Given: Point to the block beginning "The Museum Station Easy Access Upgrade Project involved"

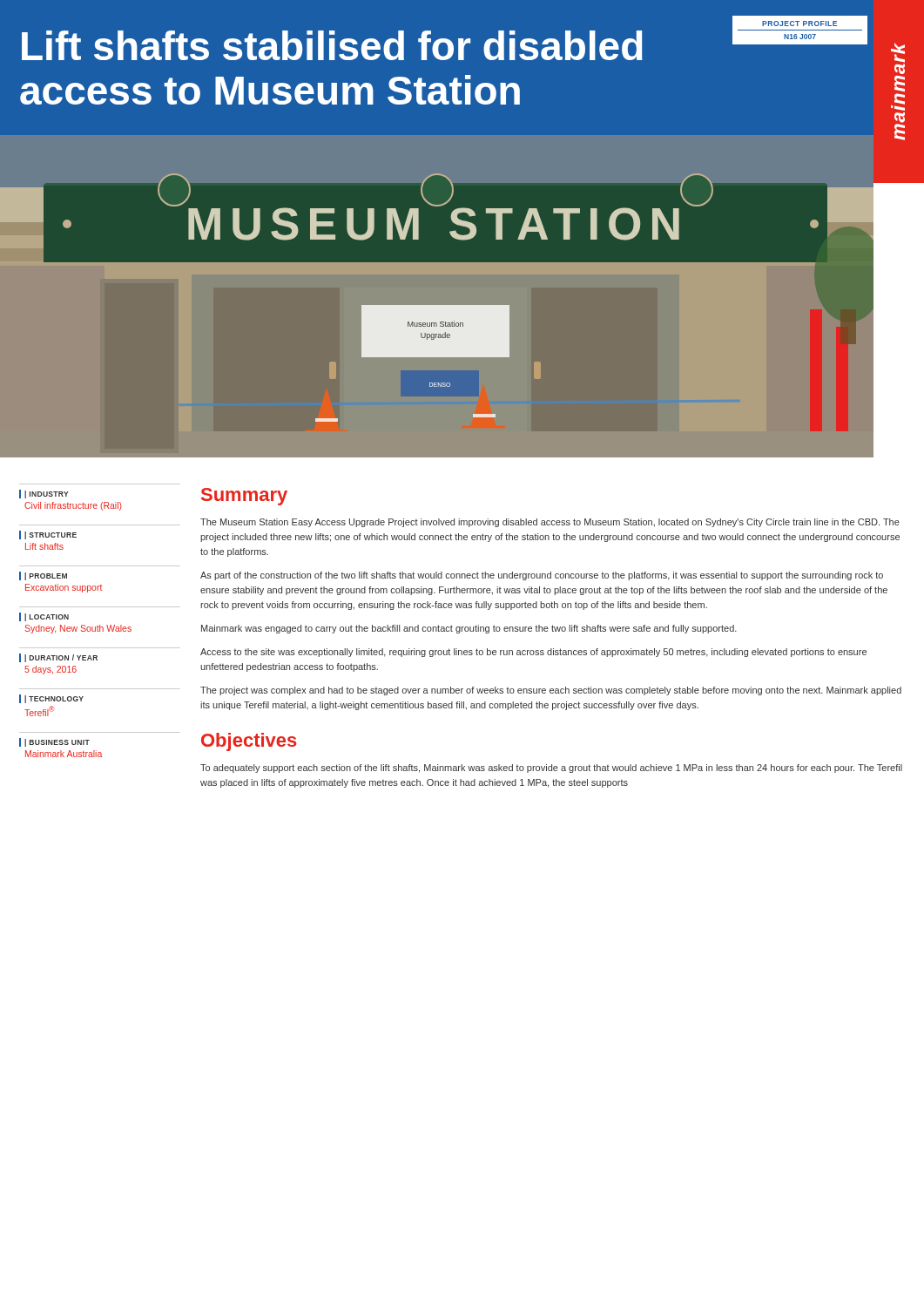Looking at the screenshot, I should 550,537.
